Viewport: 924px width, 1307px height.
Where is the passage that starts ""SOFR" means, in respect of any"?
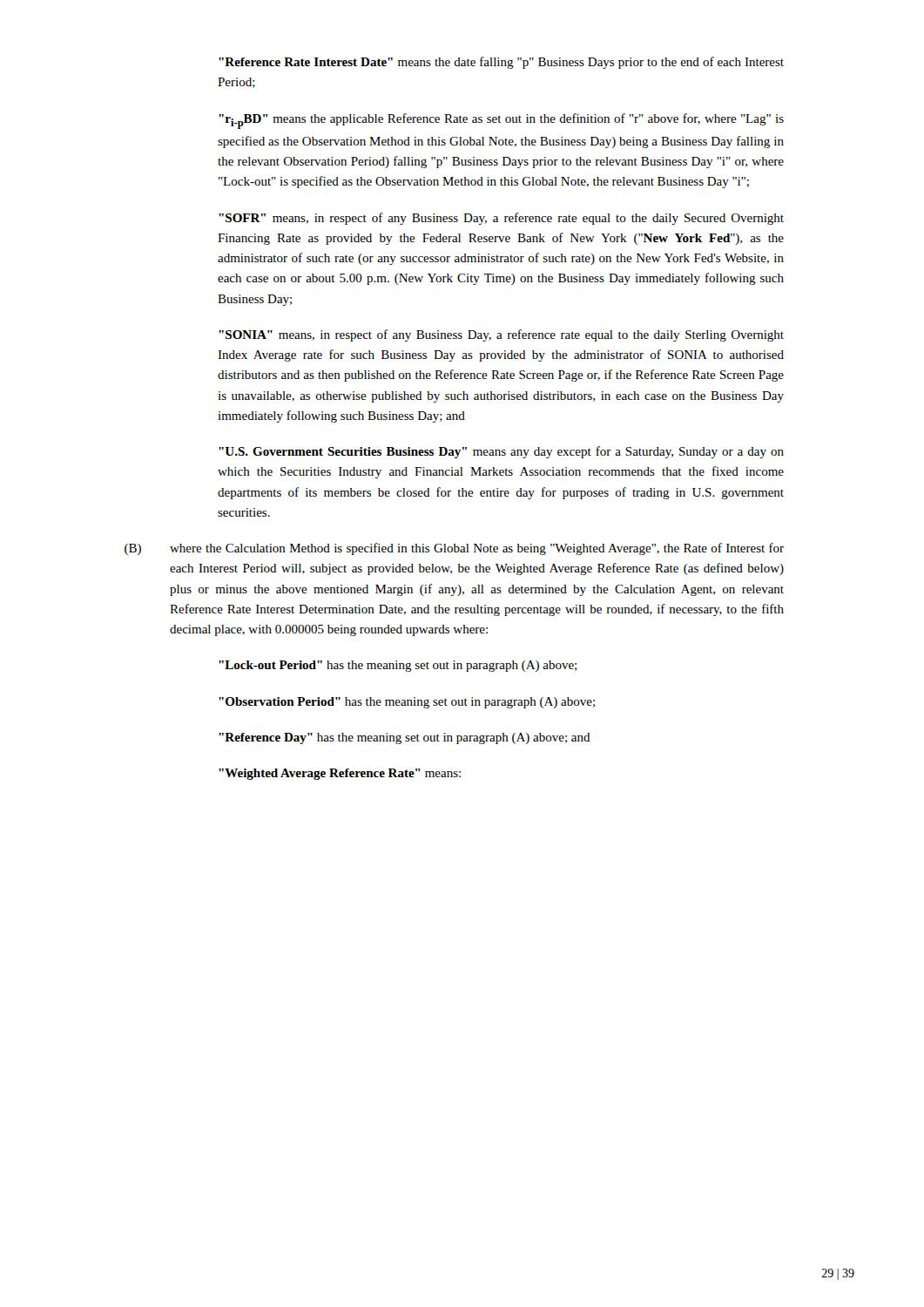[x=501, y=258]
